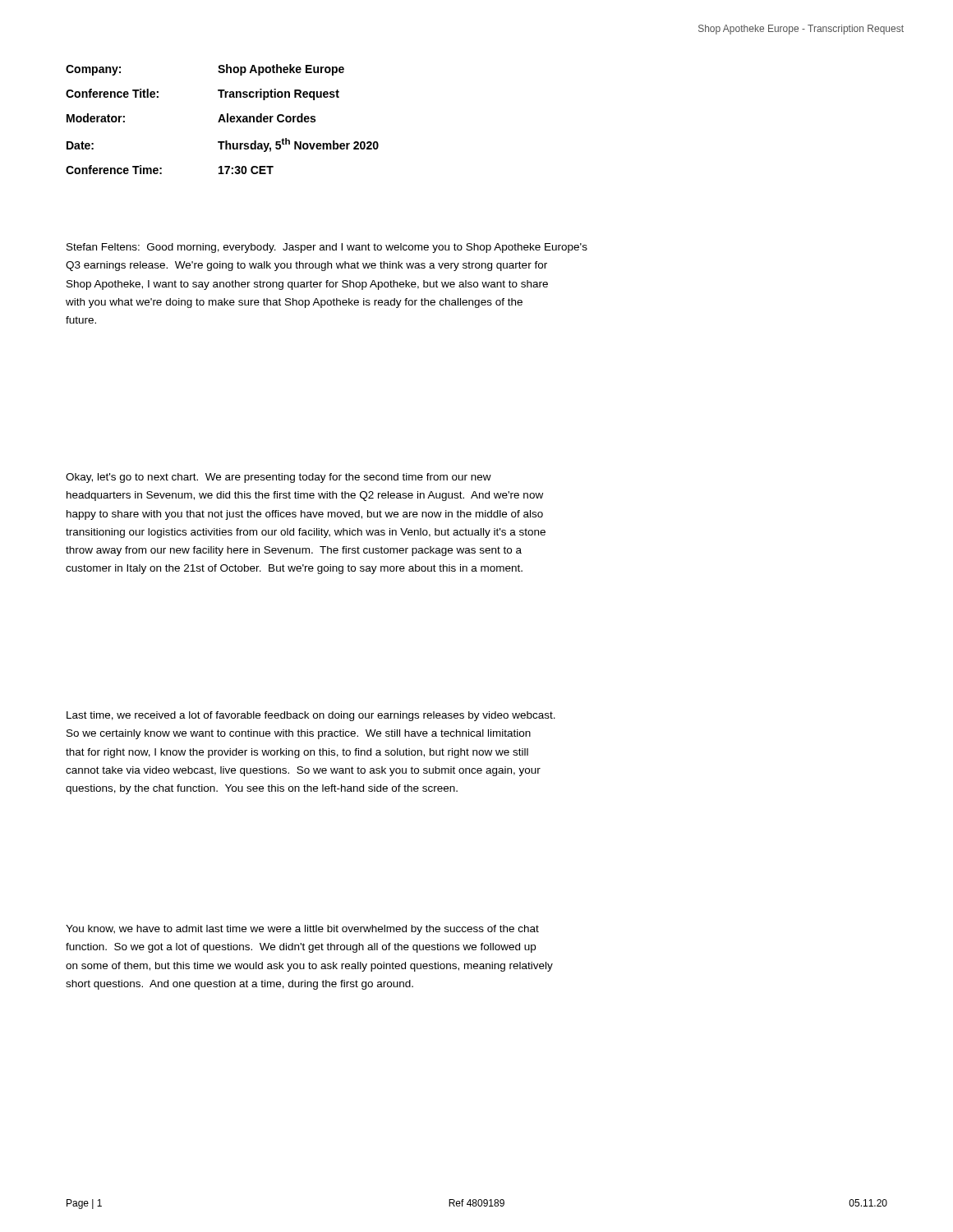Select the block starting "Last time, we"
Viewport: 953px width, 1232px height.
[x=476, y=752]
